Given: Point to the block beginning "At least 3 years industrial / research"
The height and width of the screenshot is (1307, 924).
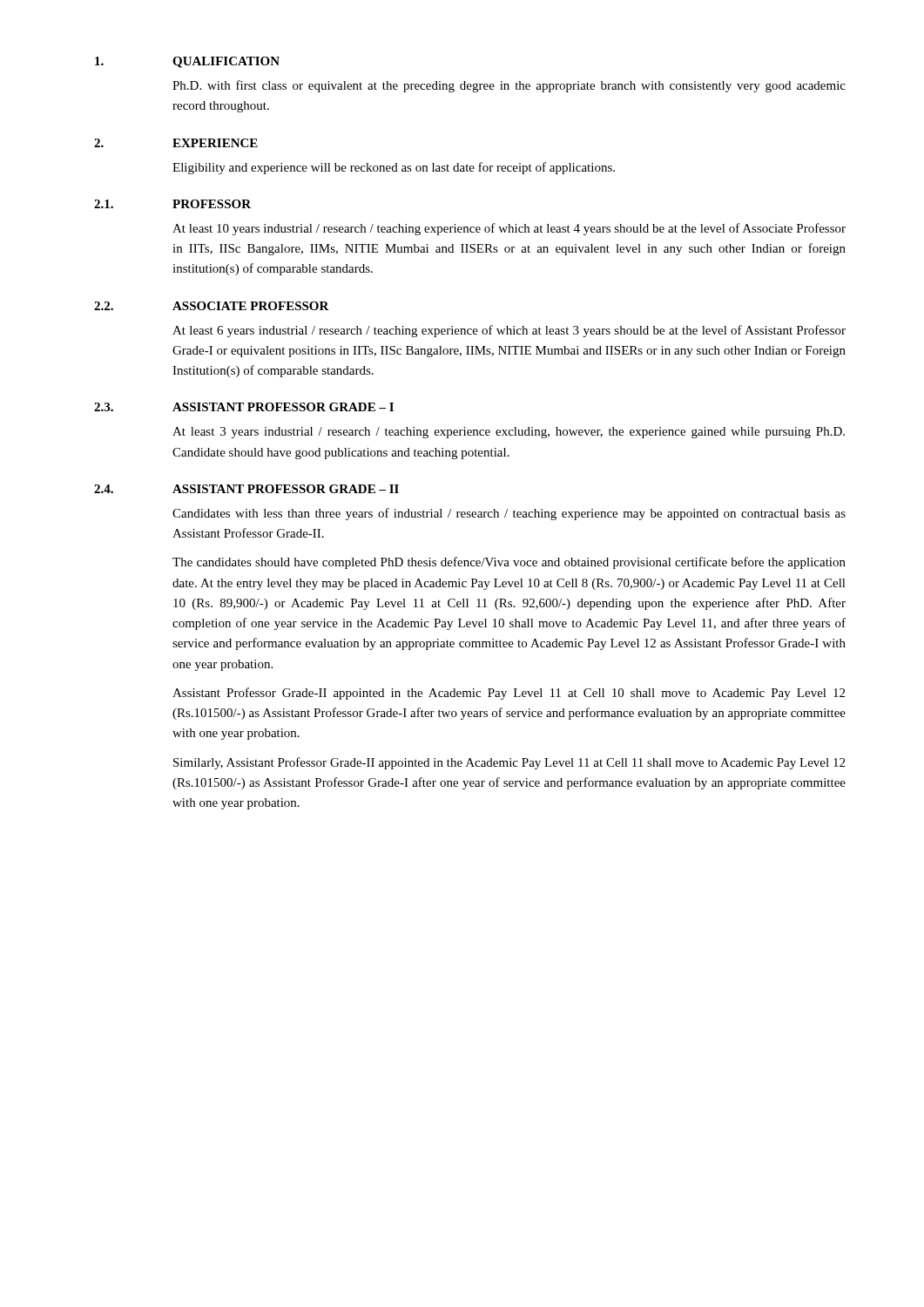Looking at the screenshot, I should (x=509, y=442).
